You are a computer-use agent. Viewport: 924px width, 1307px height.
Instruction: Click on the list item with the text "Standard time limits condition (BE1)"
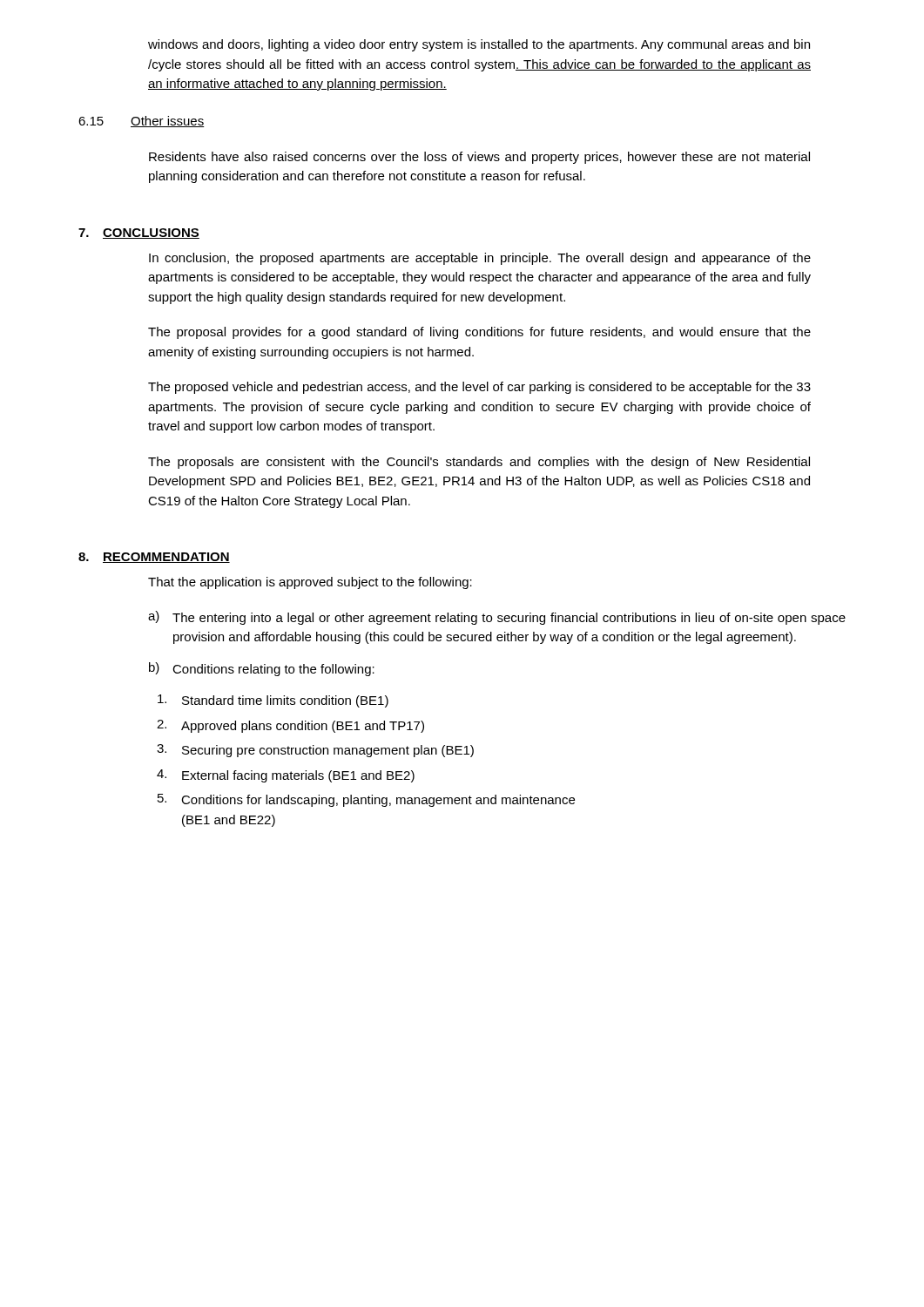(x=273, y=701)
